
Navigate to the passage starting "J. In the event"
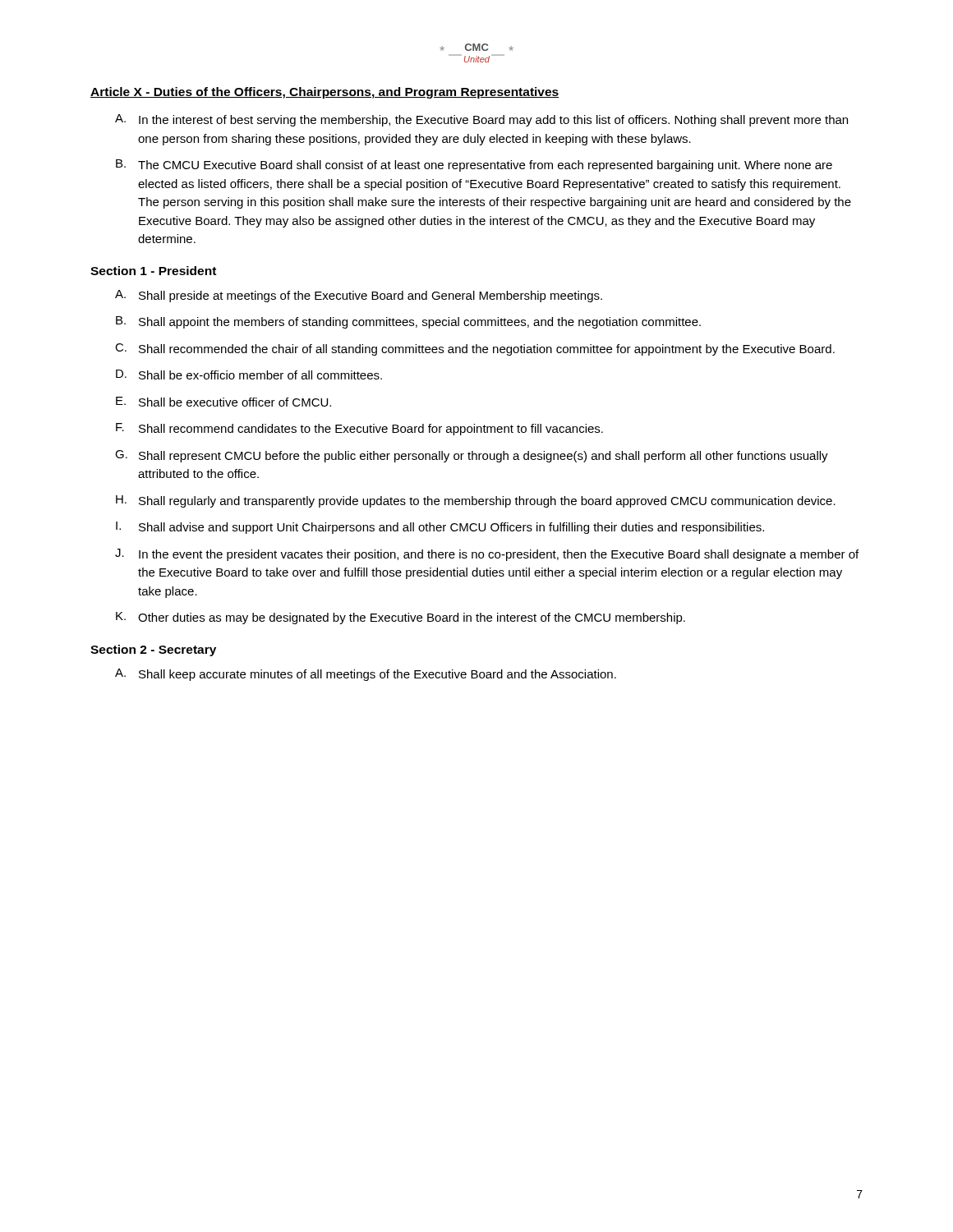pos(489,573)
